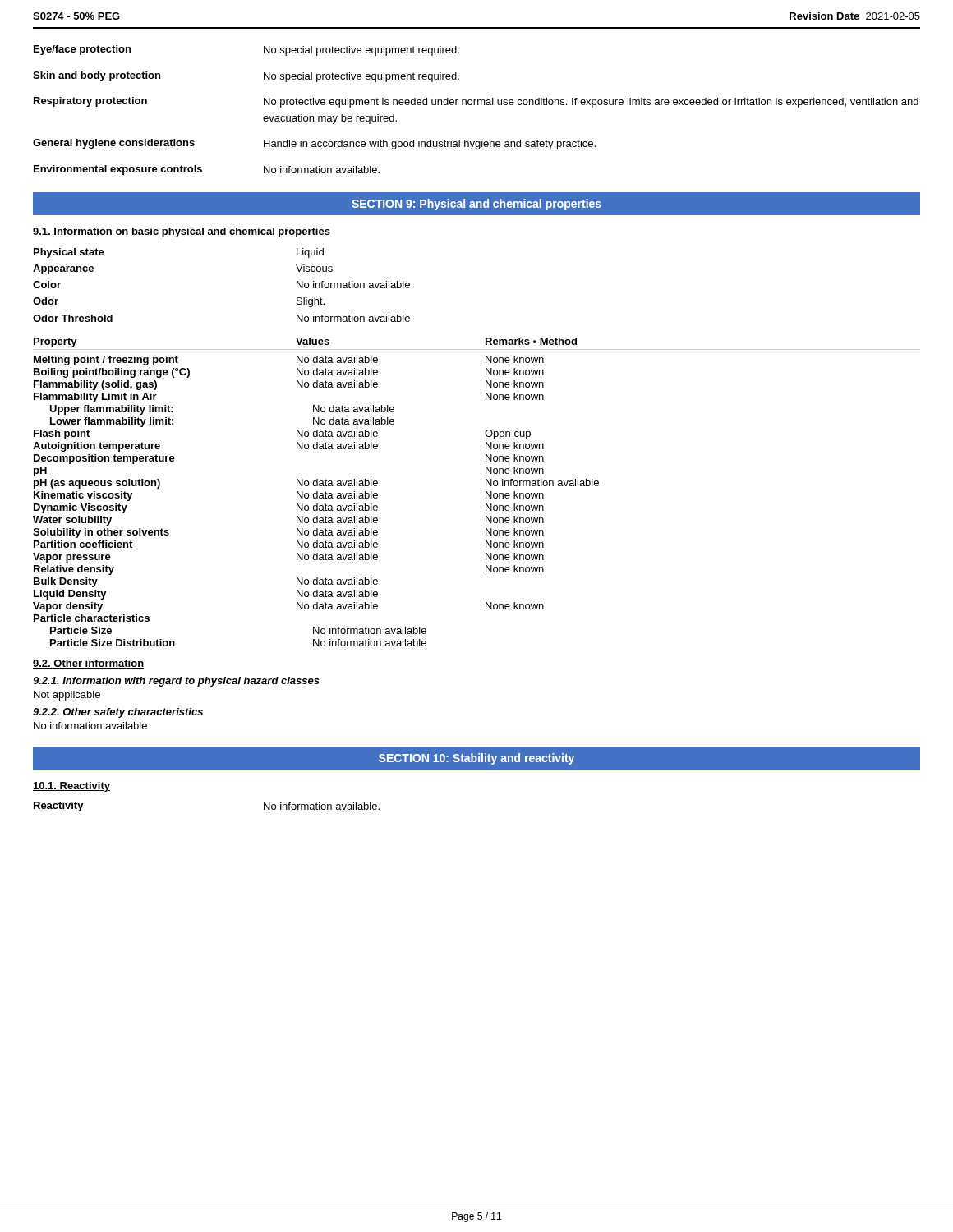This screenshot has width=953, height=1232.
Task: Click on the text starting "General hygiene considerations Handle in accordance with good"
Action: tap(476, 144)
